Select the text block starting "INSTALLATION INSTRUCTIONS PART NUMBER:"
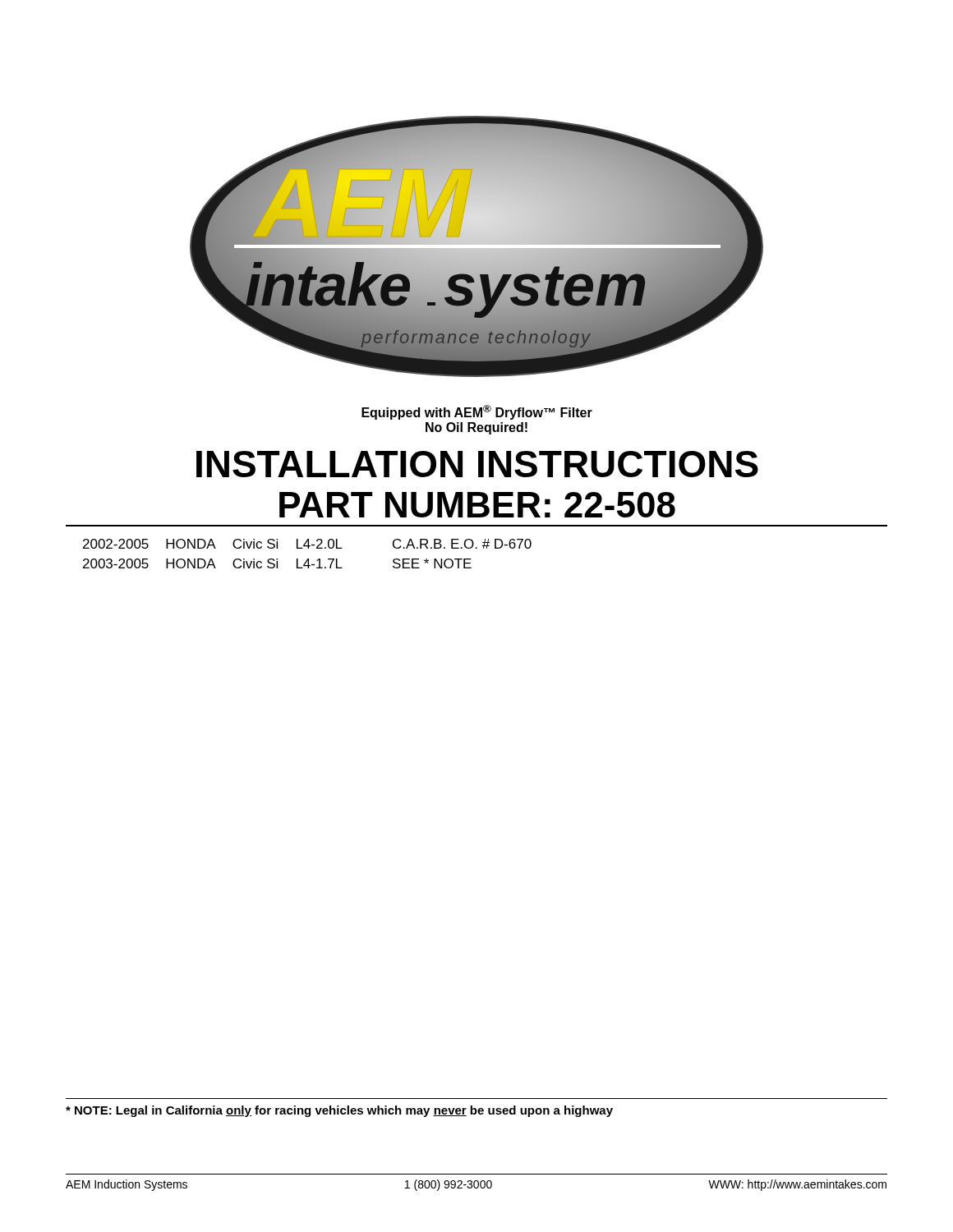Screen dimensions: 1232x953 (476, 484)
